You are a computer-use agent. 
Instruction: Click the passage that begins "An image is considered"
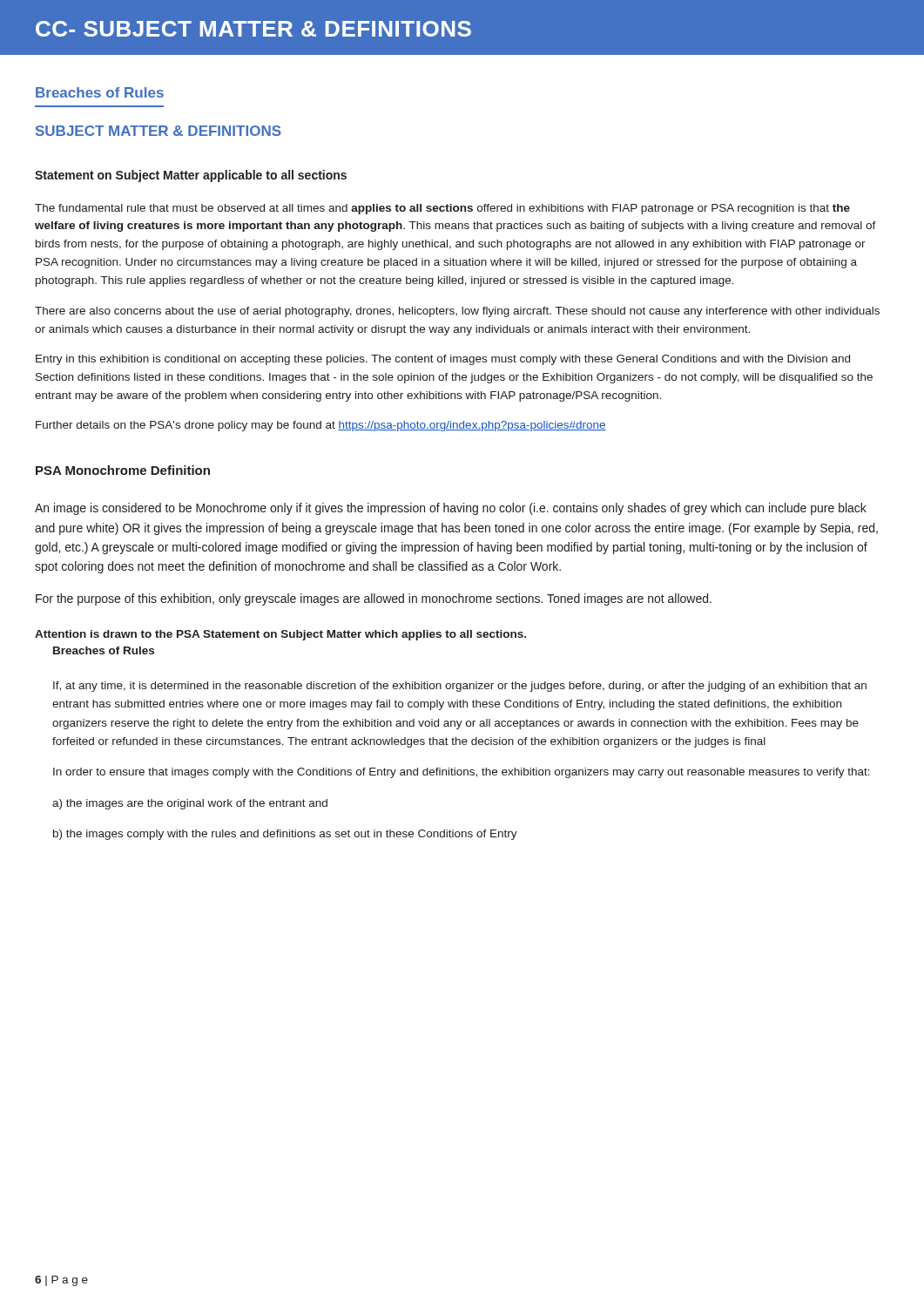tap(462, 538)
